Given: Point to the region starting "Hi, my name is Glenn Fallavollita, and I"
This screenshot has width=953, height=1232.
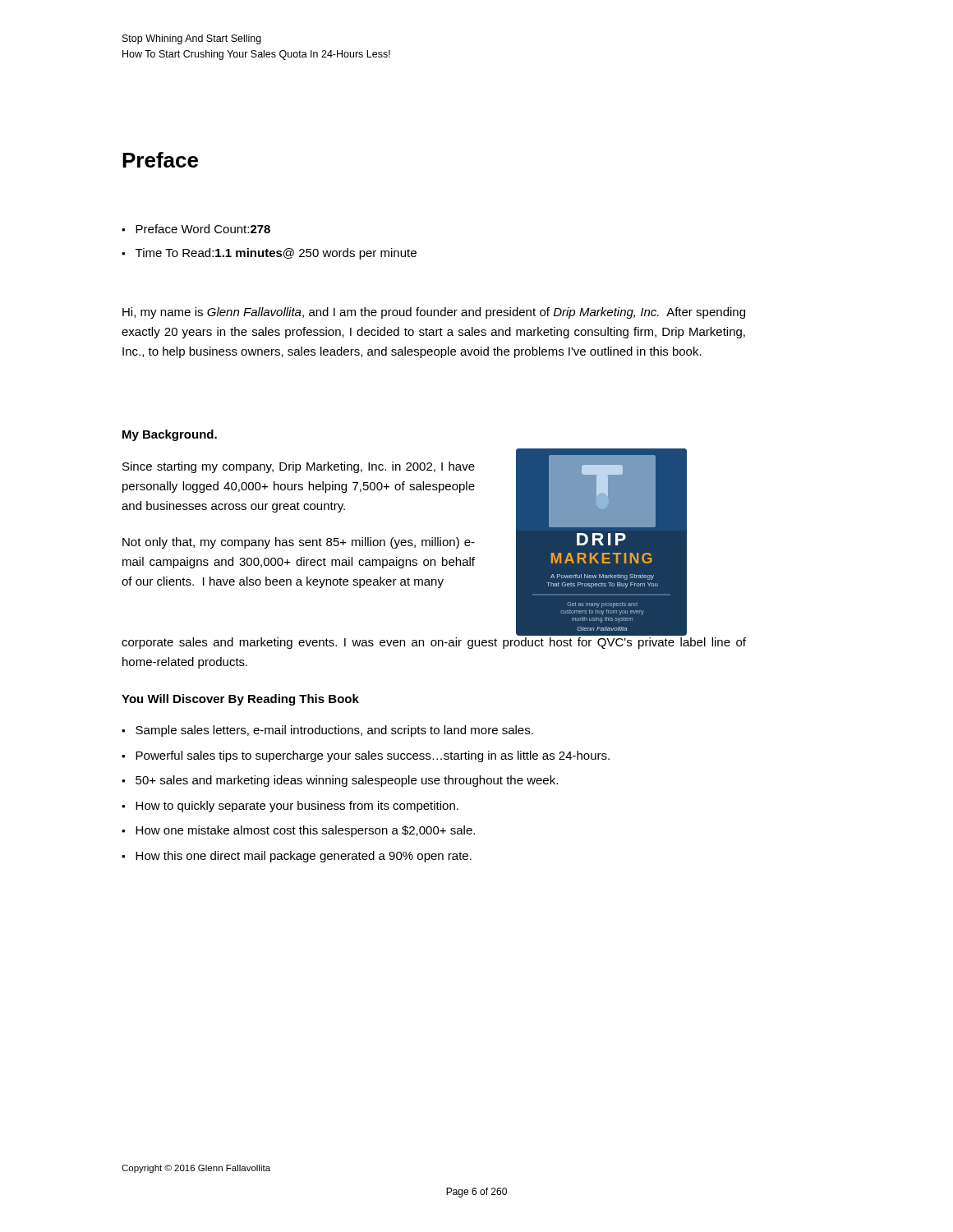Looking at the screenshot, I should (434, 331).
